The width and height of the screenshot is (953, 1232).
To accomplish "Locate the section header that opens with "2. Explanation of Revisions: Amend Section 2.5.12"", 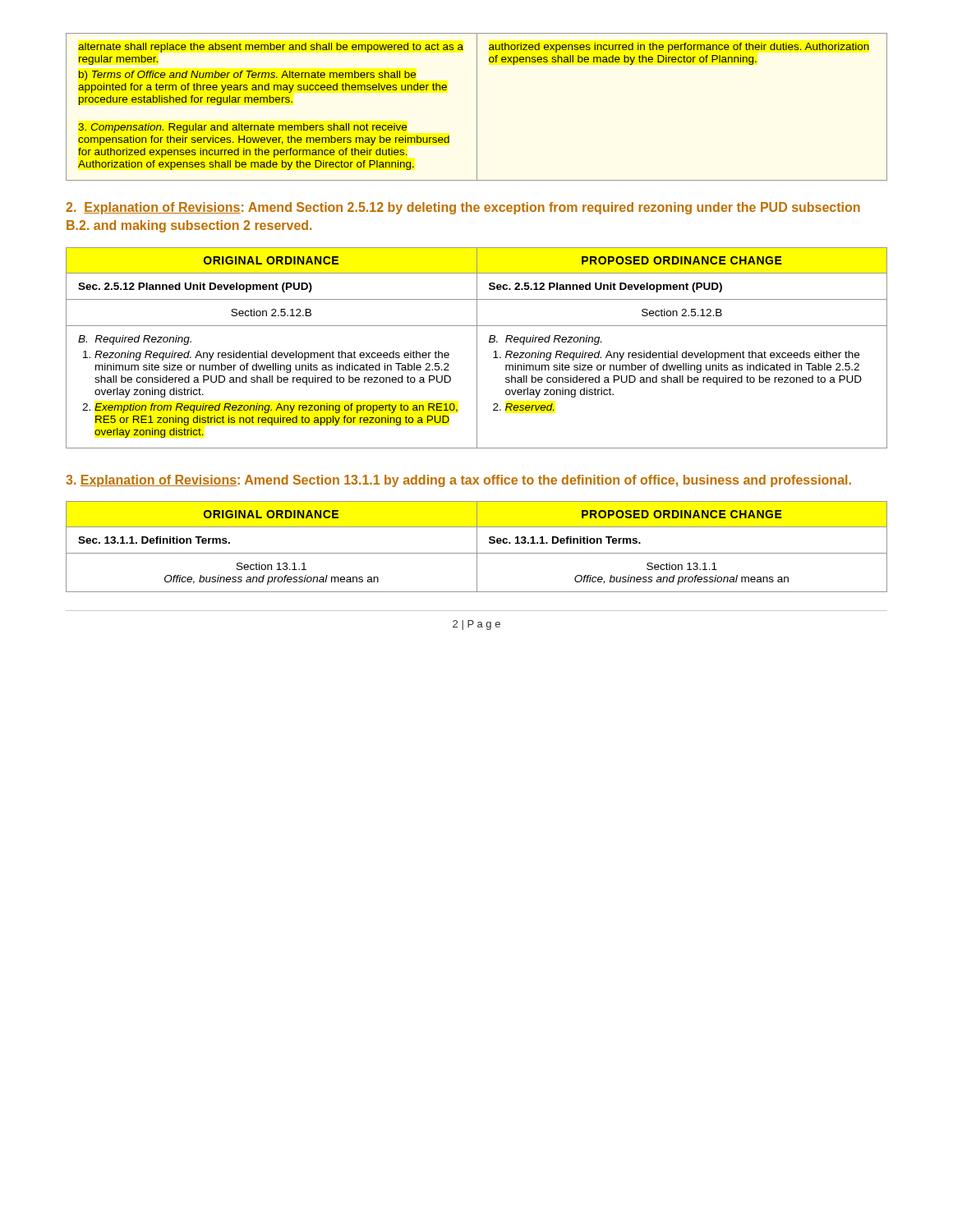I will tap(463, 217).
